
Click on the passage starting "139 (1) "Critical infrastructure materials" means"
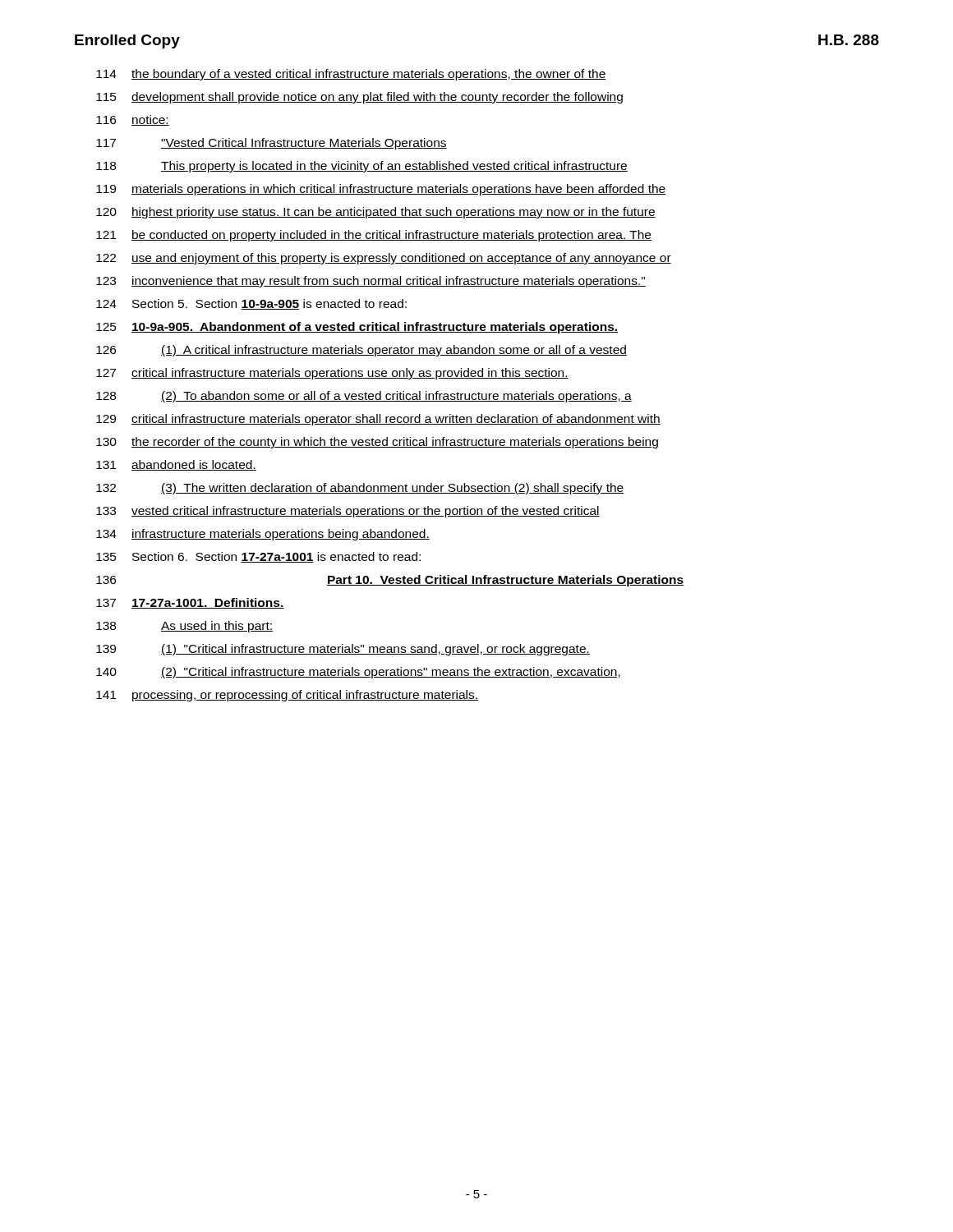pyautogui.click(x=476, y=649)
